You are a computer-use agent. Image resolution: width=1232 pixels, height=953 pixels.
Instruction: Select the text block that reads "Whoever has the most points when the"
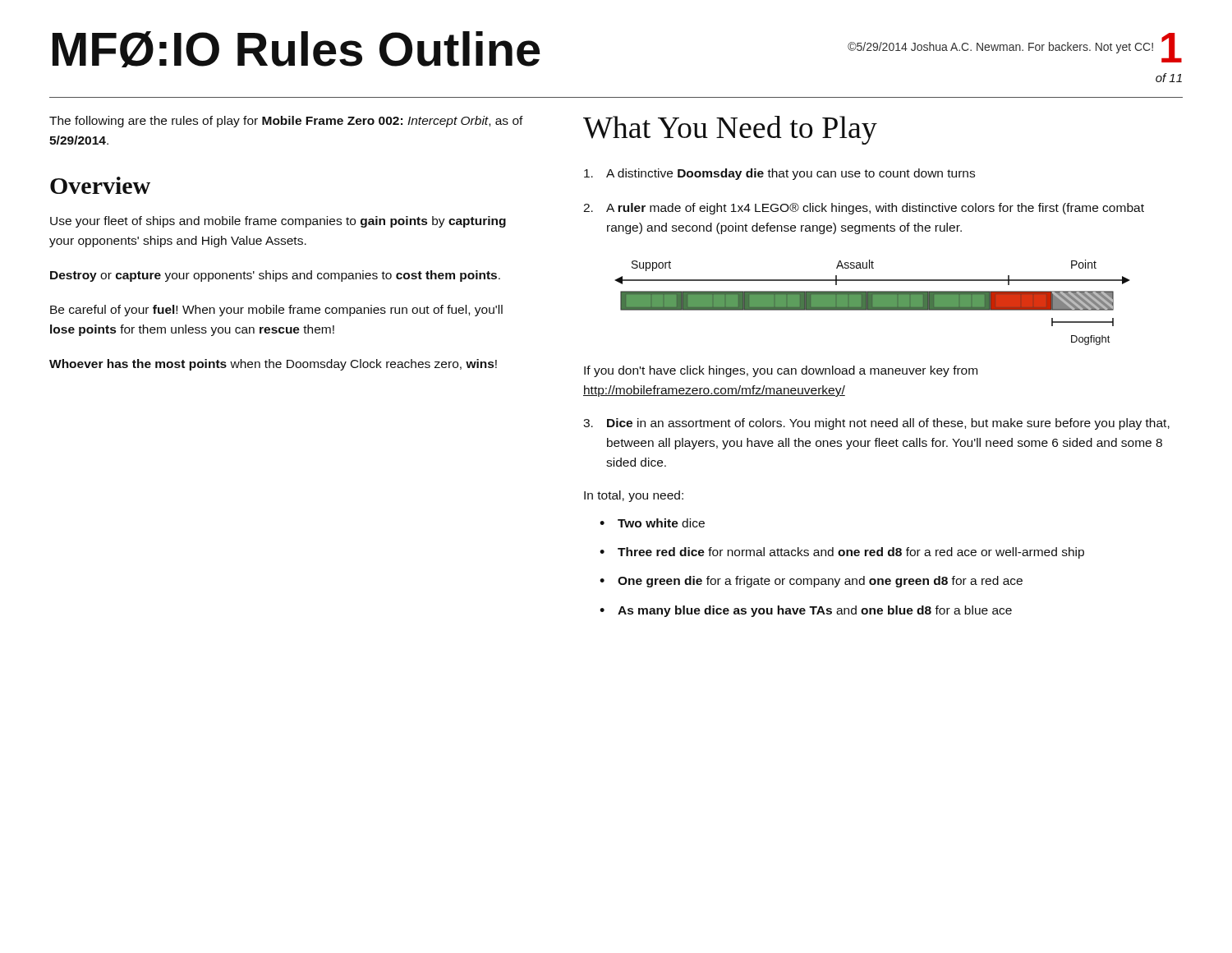(x=274, y=364)
